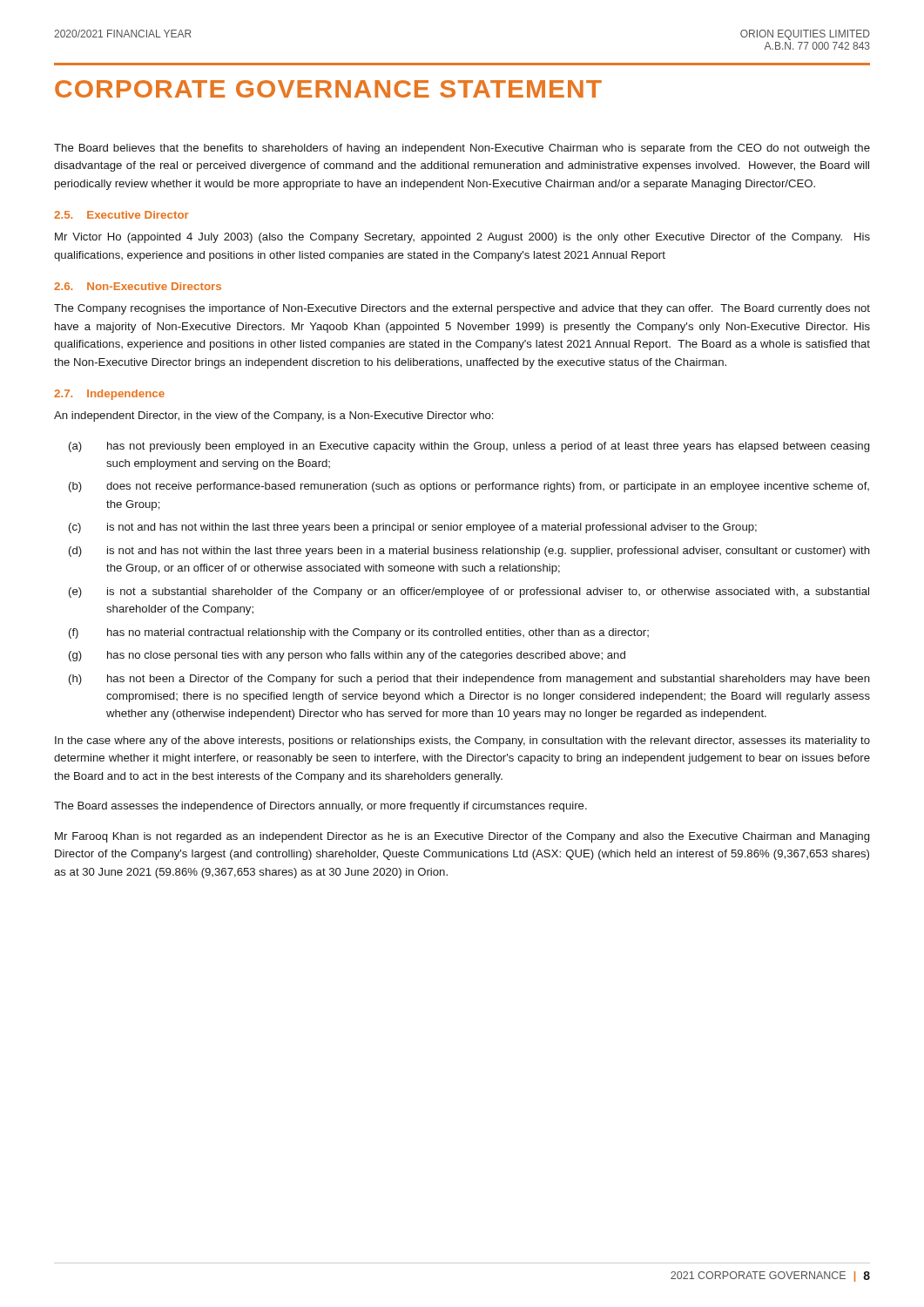Click on the passage starting "The Board believes that the benefits to"
Screen dimensions: 1307x924
[462, 166]
